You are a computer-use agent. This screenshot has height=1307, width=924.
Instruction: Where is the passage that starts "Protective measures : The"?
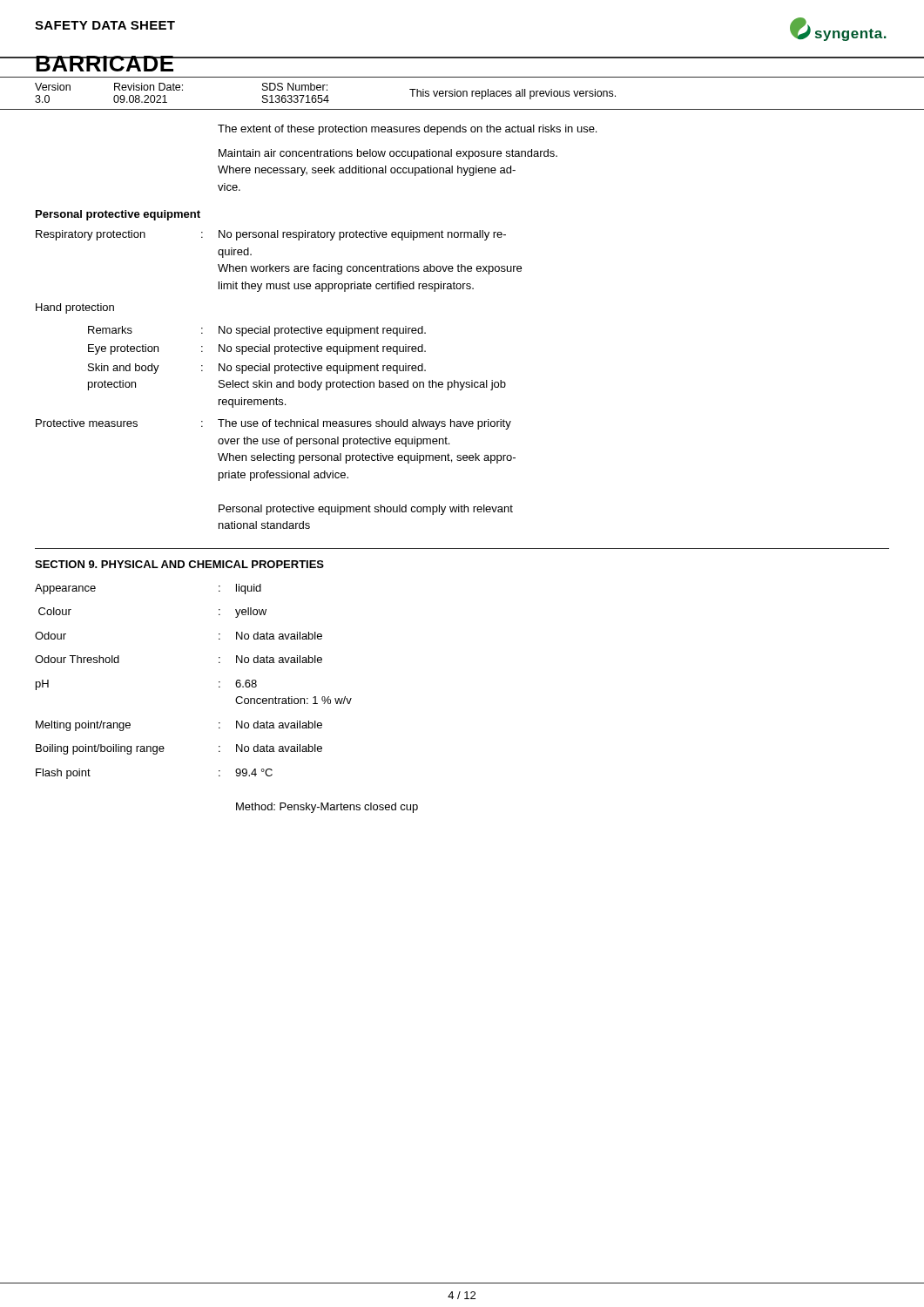pos(273,424)
